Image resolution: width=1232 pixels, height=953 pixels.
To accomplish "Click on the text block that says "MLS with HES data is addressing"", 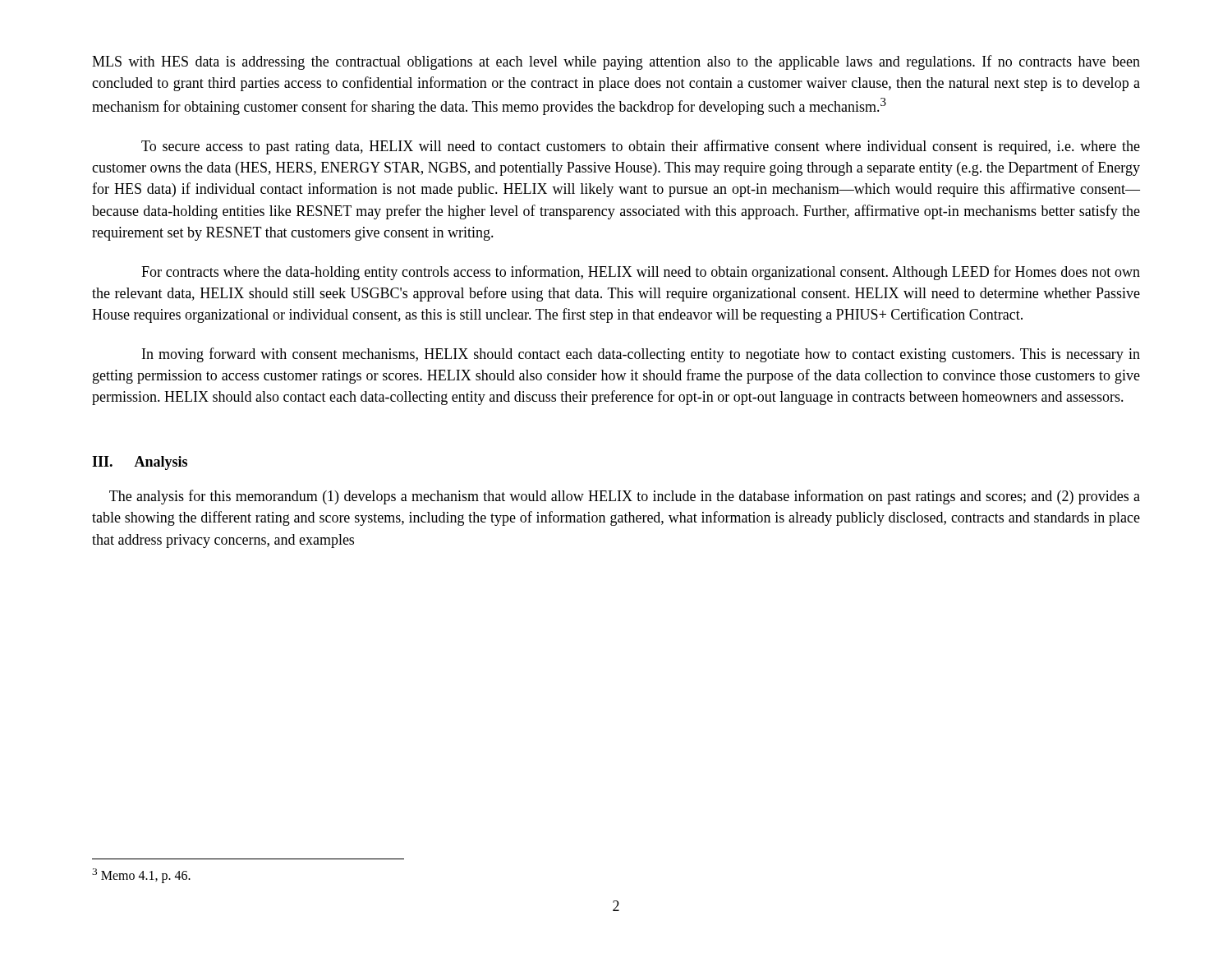I will click(616, 84).
